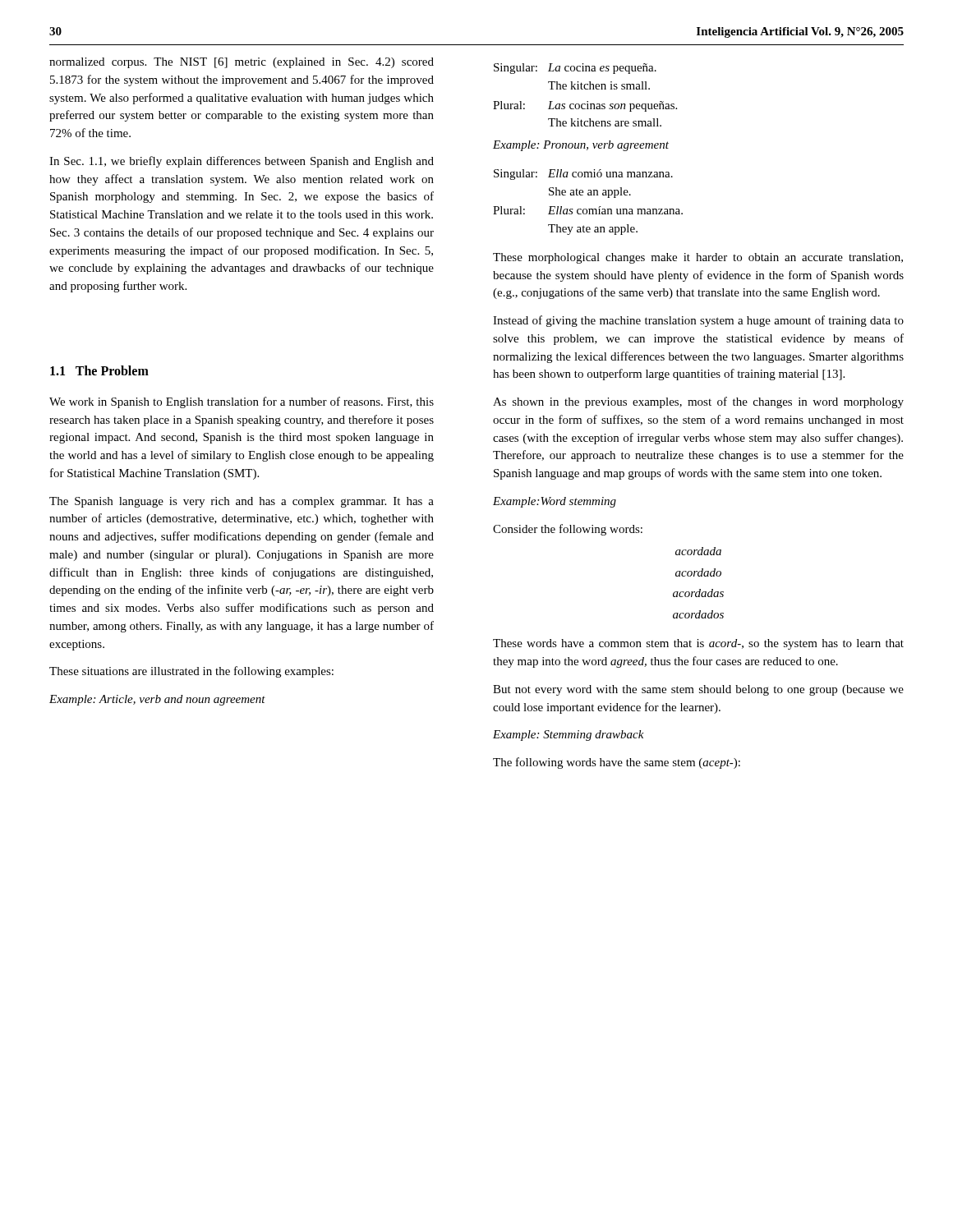Point to the block starting "The following words have"
953x1232 pixels.
point(698,763)
